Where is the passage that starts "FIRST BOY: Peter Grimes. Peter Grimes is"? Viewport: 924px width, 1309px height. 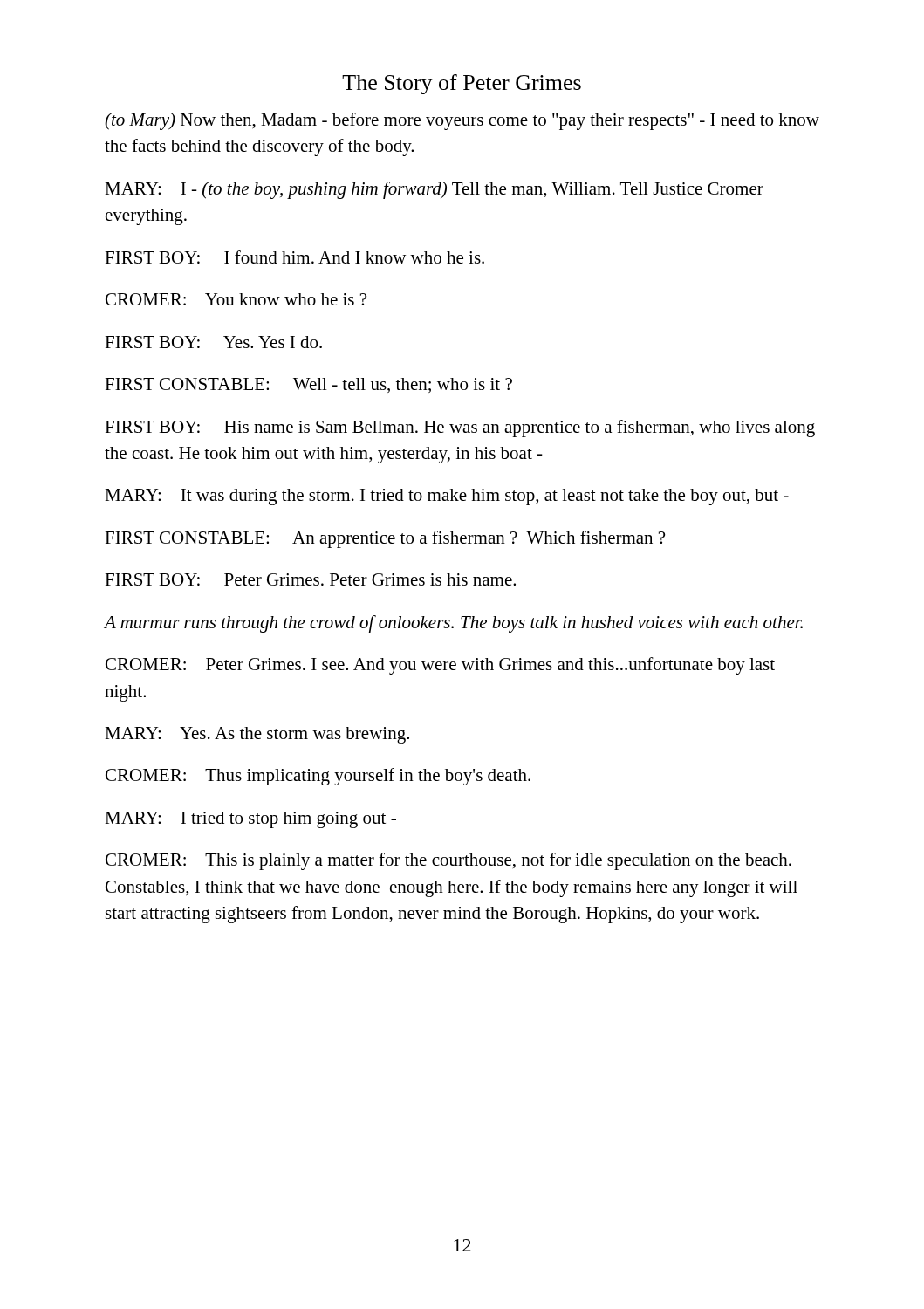click(311, 580)
